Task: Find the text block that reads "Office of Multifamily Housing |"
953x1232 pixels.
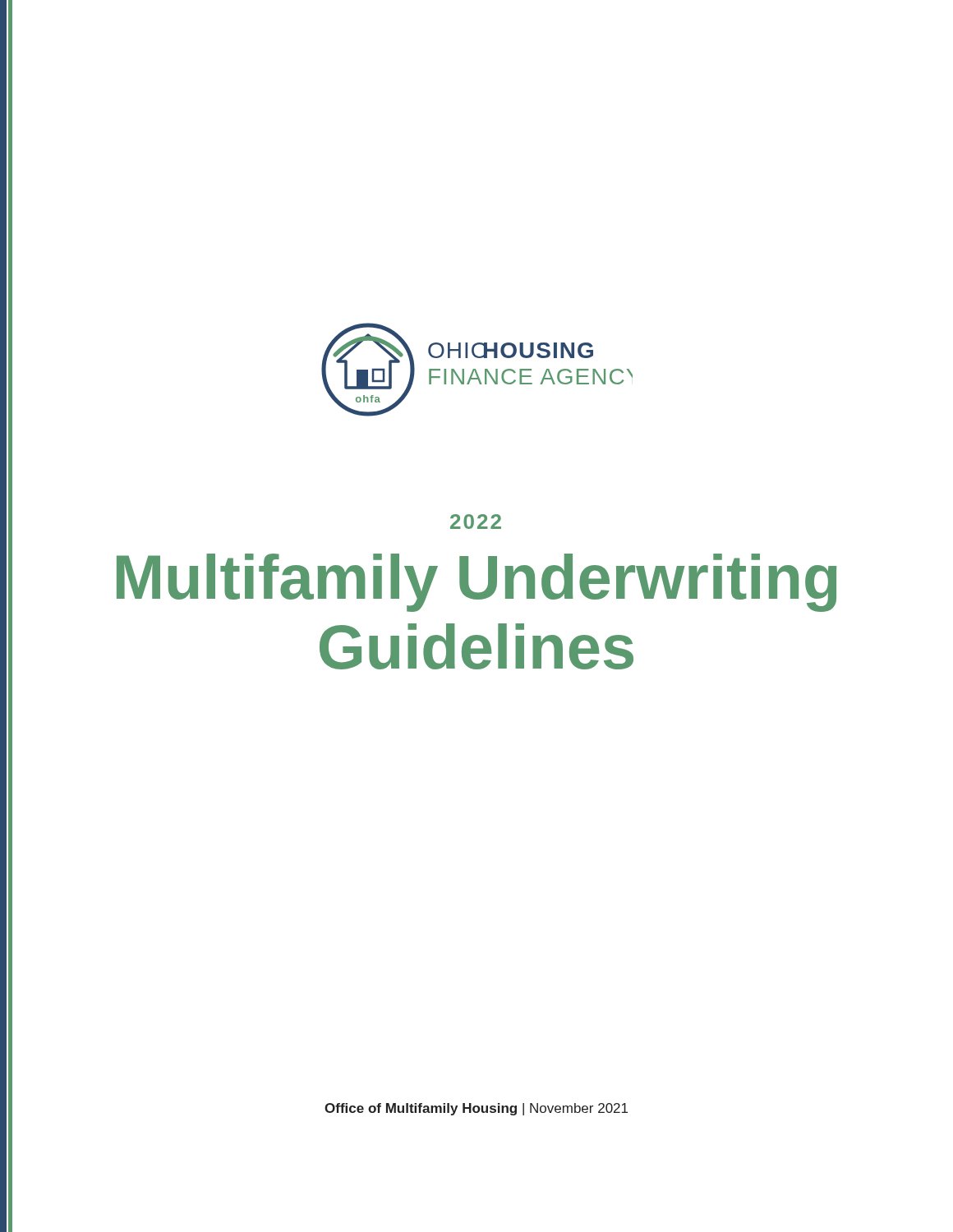Action: coord(476,1108)
